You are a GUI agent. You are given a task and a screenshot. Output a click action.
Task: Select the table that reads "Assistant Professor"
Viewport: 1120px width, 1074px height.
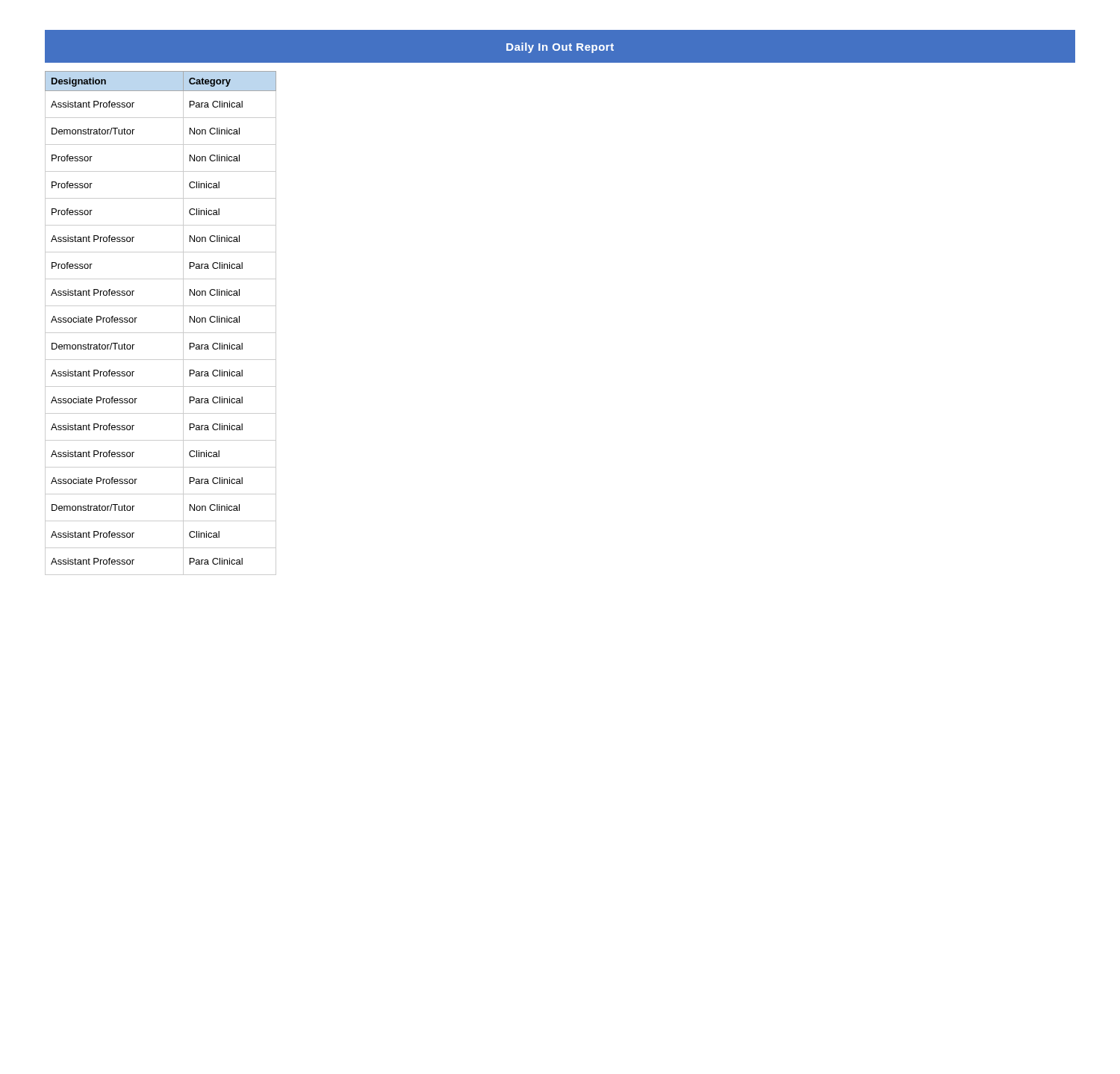161,323
